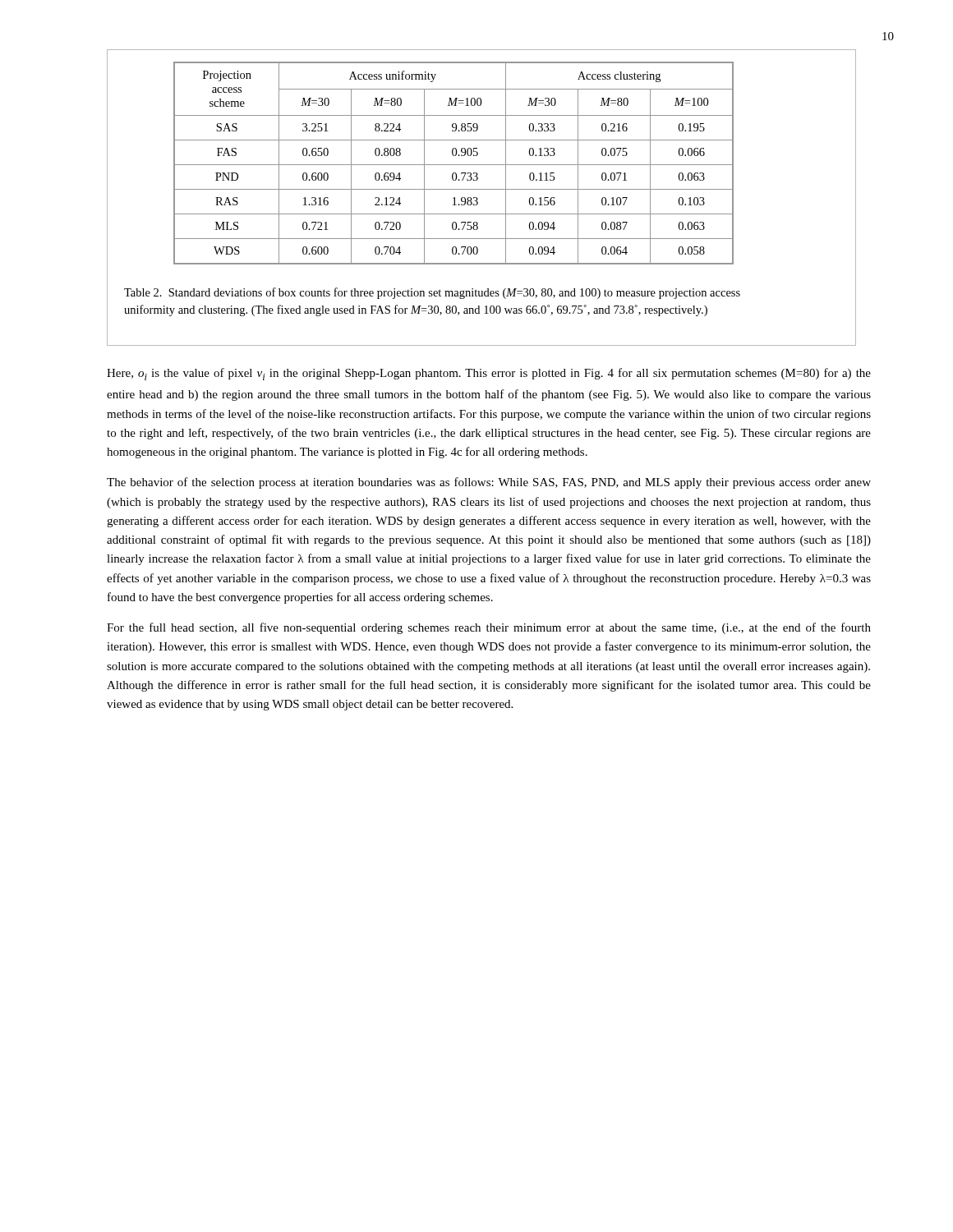Screen dimensions: 1232x953
Task: Click on the table containing "M =30"
Action: click(453, 163)
